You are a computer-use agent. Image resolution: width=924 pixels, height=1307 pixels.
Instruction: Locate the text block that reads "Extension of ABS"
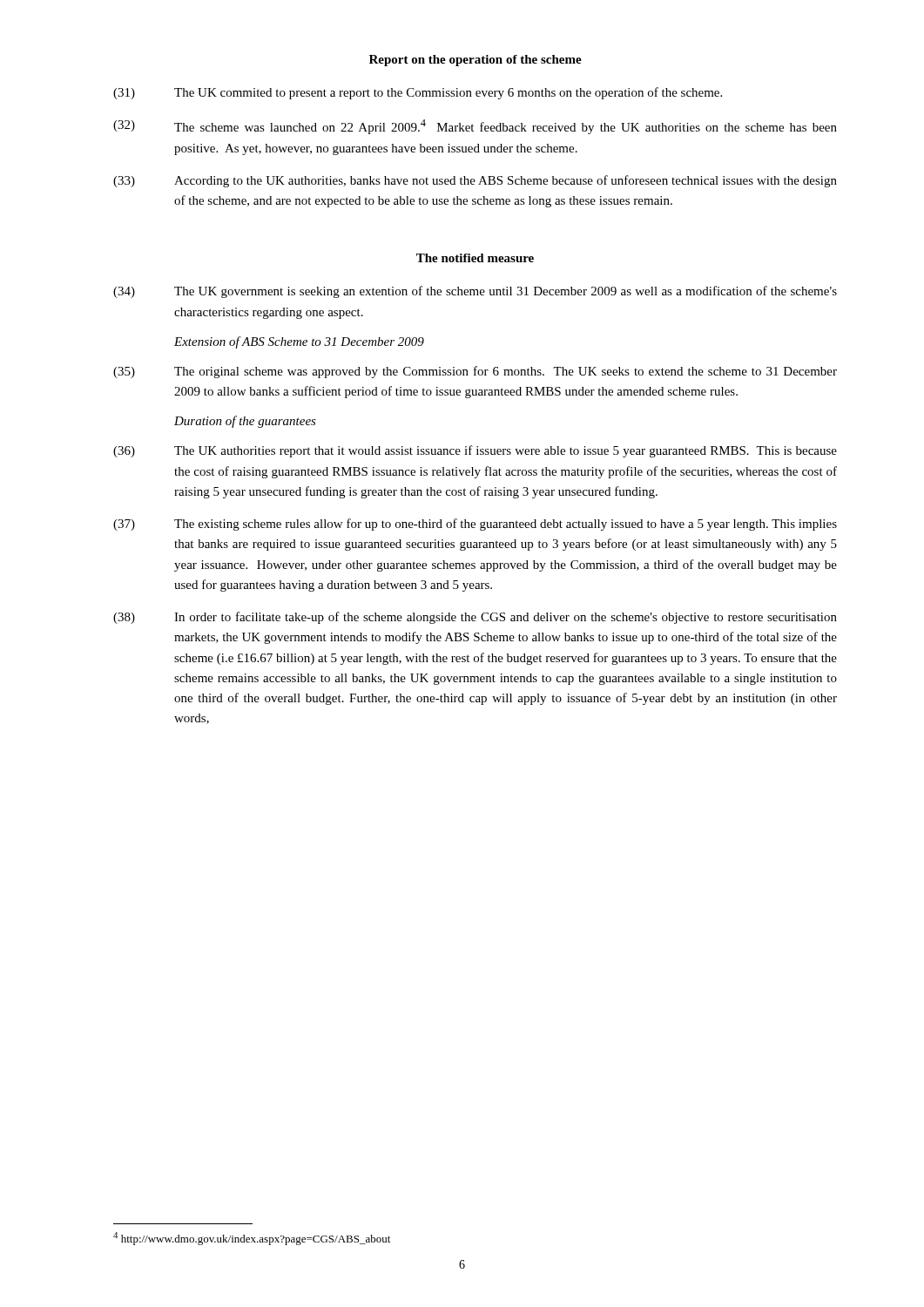click(299, 341)
